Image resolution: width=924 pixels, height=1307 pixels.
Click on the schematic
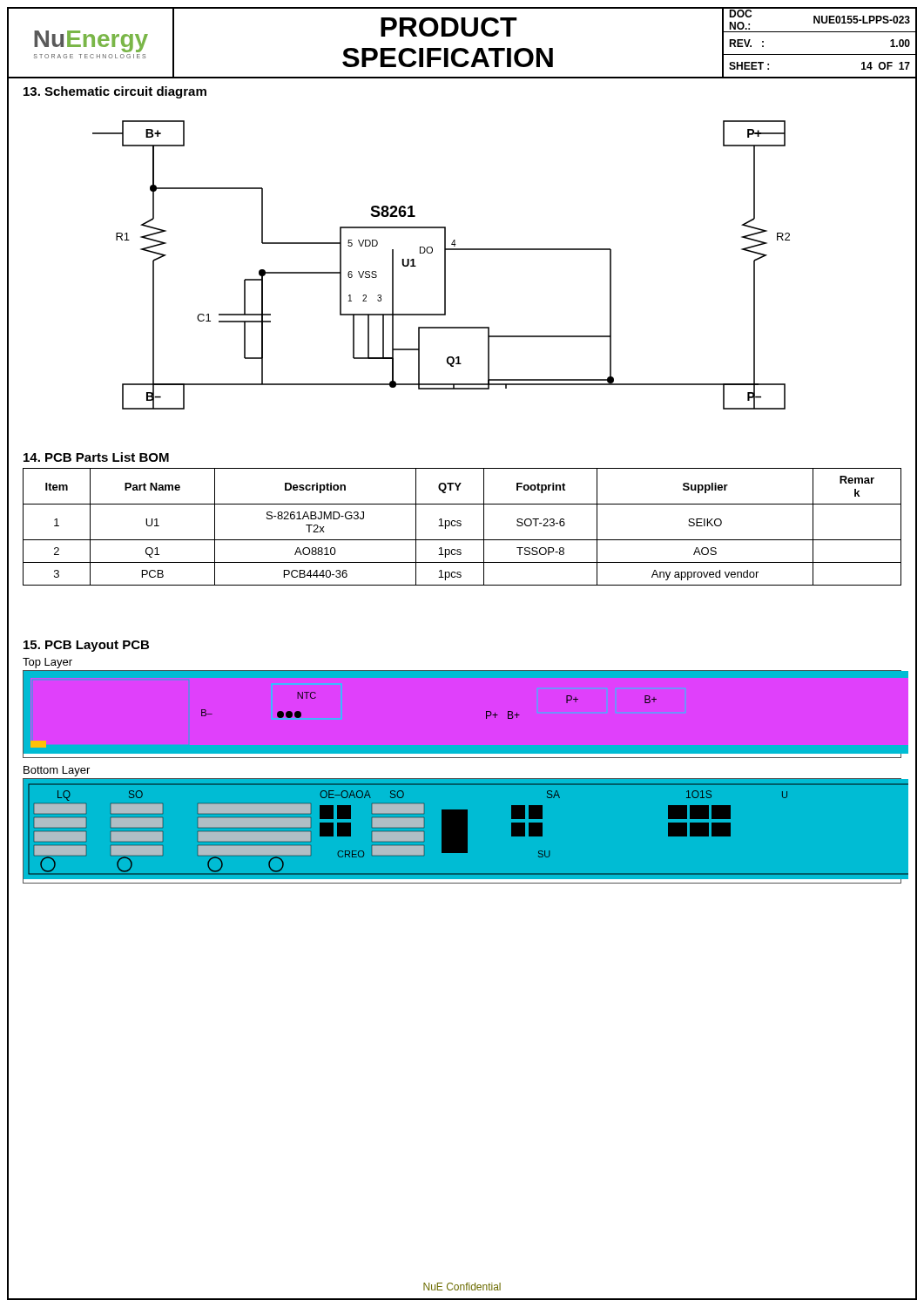point(462,273)
